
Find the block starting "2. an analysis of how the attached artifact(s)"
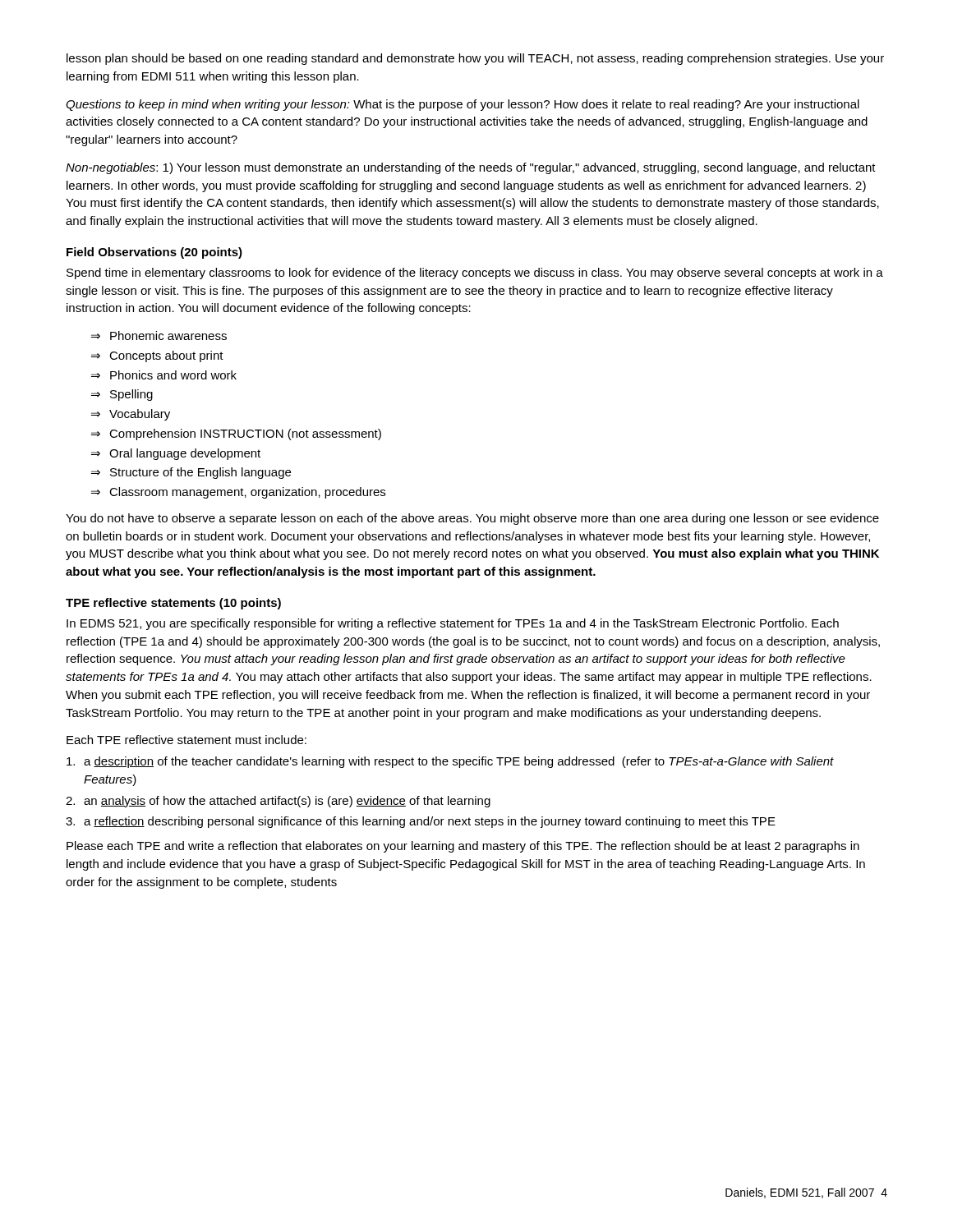(x=278, y=800)
